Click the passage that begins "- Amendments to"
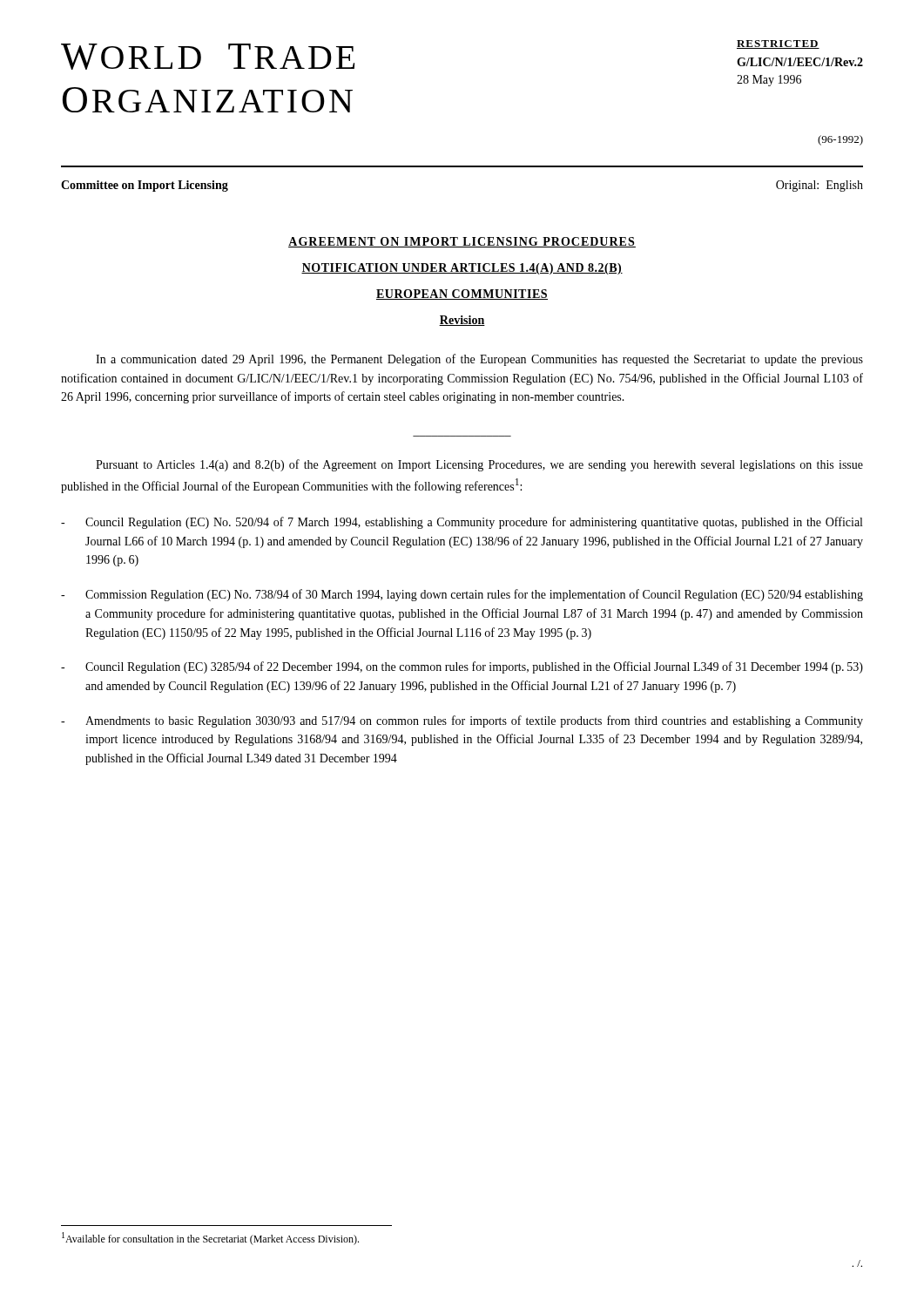This screenshot has width=924, height=1307. [x=462, y=740]
